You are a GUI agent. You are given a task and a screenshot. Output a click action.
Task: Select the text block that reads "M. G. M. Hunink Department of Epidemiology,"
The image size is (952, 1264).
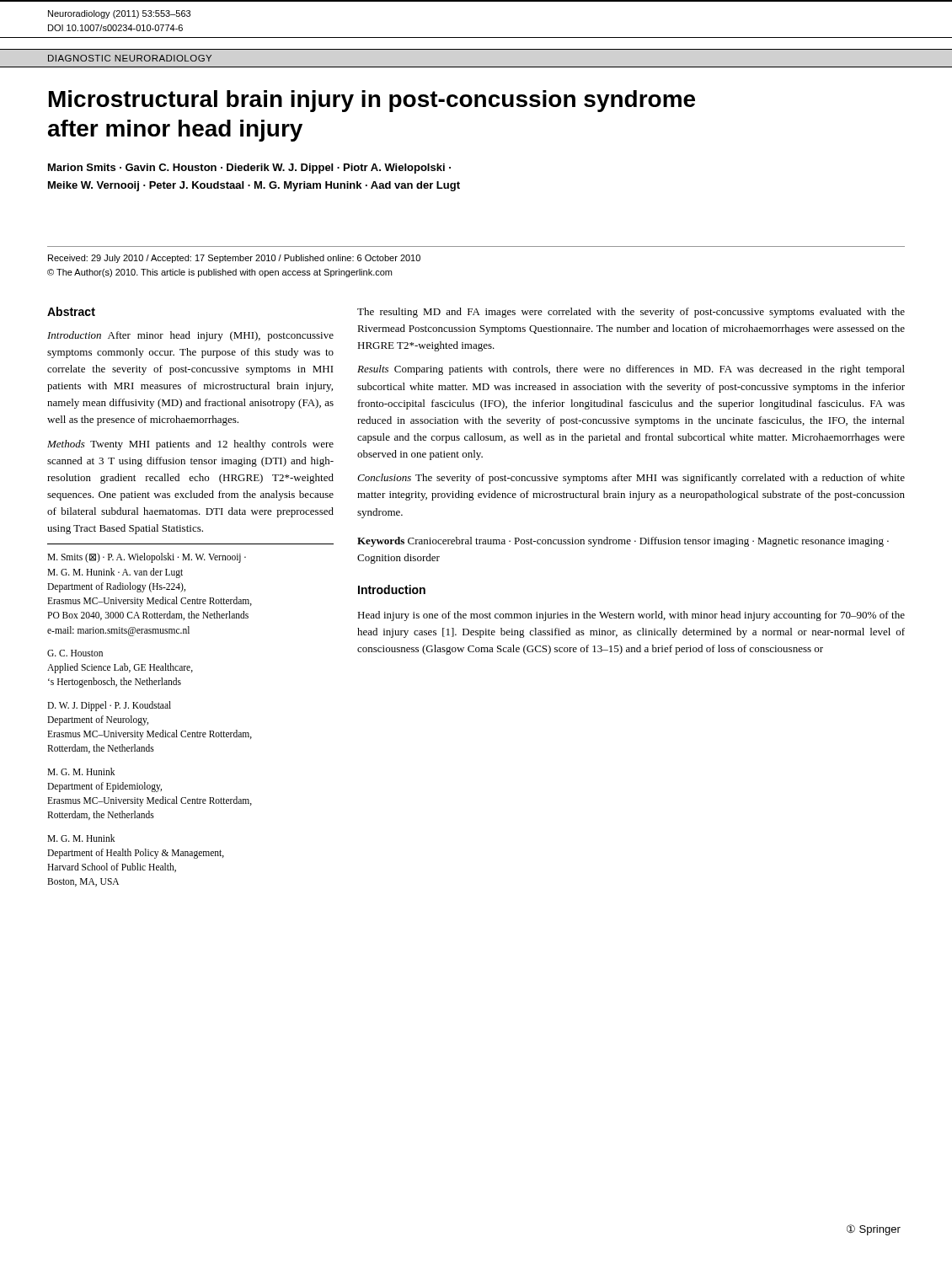point(150,793)
